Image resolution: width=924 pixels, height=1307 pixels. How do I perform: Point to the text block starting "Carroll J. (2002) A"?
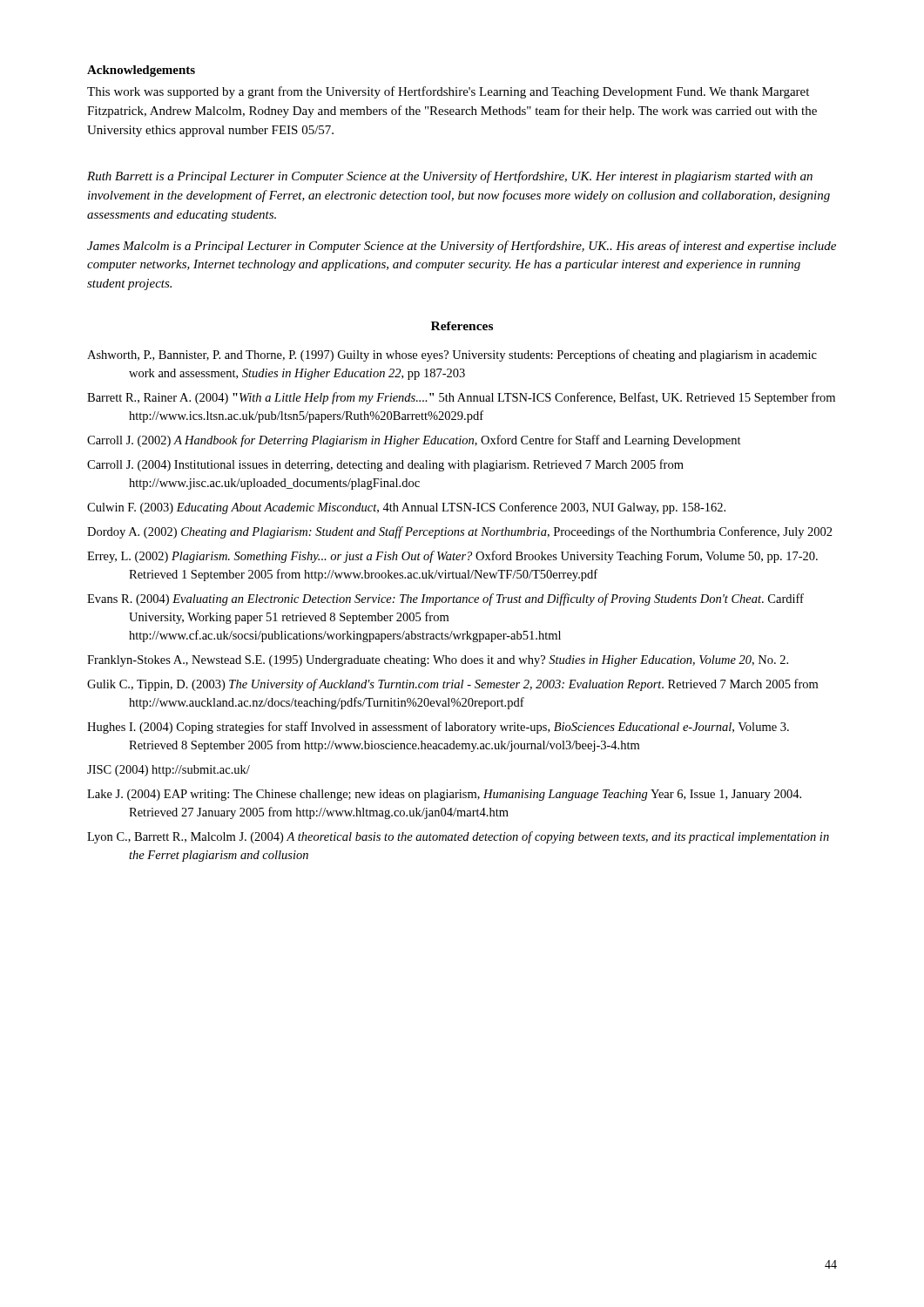[x=414, y=440]
